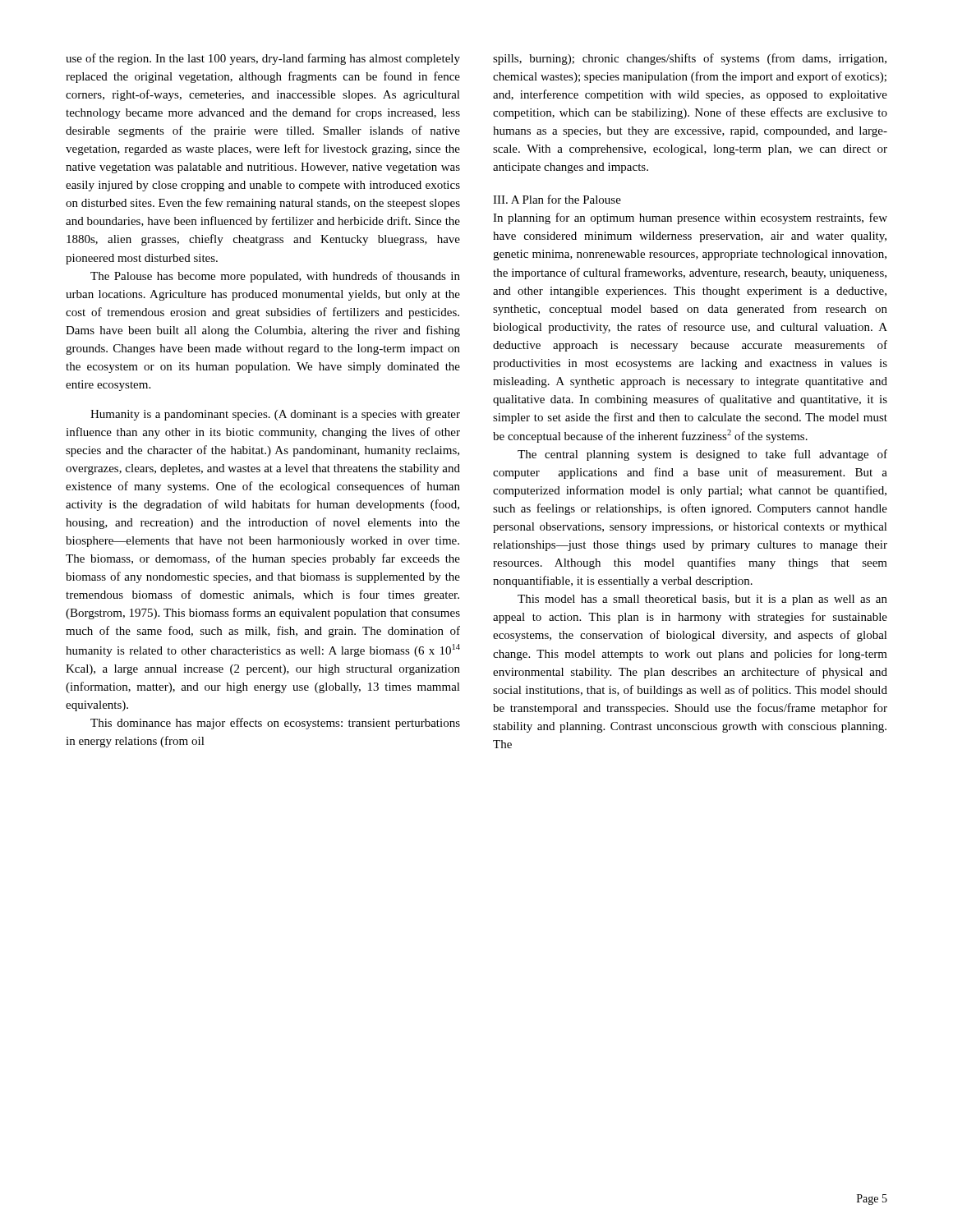Viewport: 953px width, 1232px height.
Task: Click on the block starting "Humanity is a pandominant species. (A dominant"
Action: point(263,559)
